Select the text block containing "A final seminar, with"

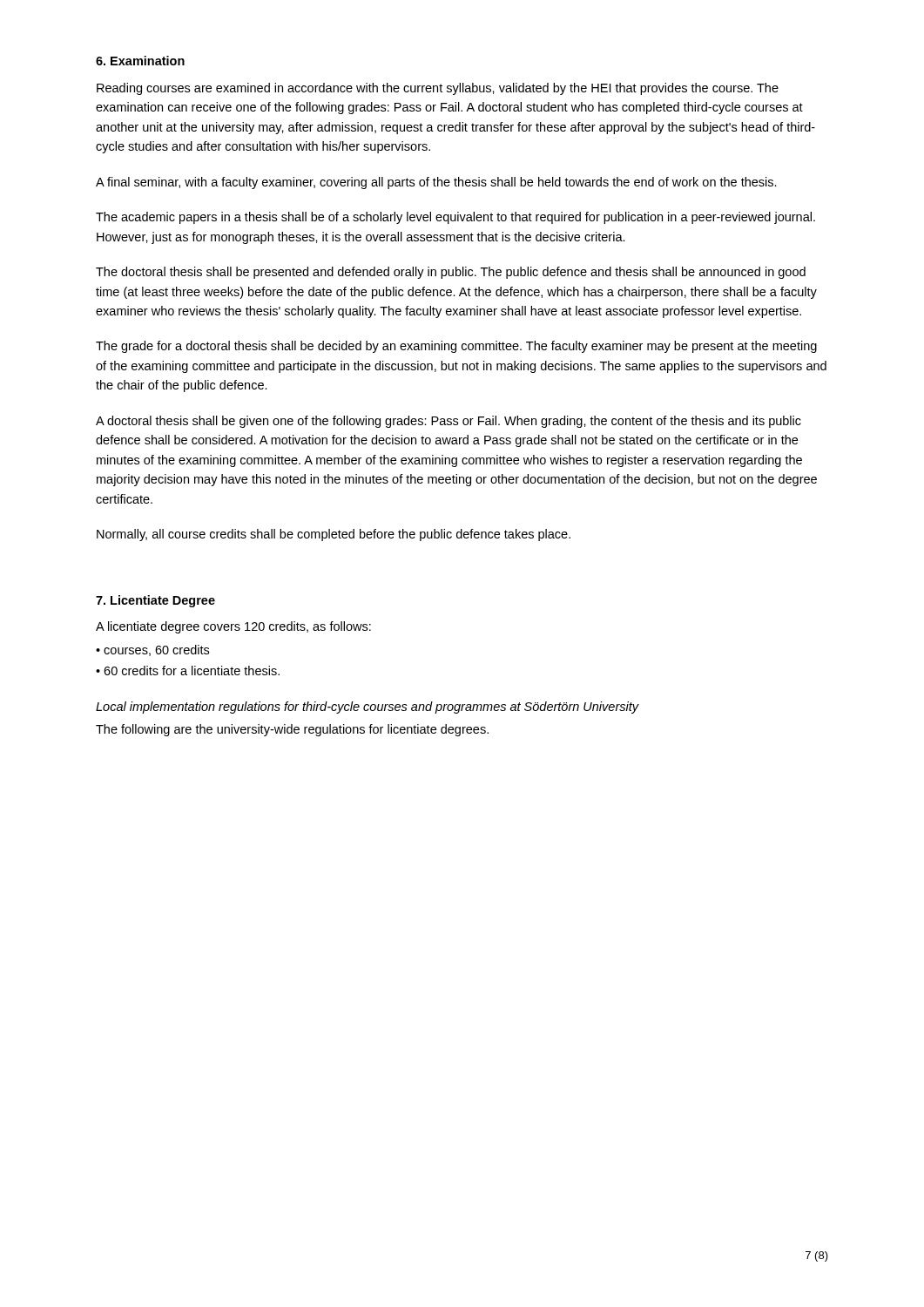[437, 182]
